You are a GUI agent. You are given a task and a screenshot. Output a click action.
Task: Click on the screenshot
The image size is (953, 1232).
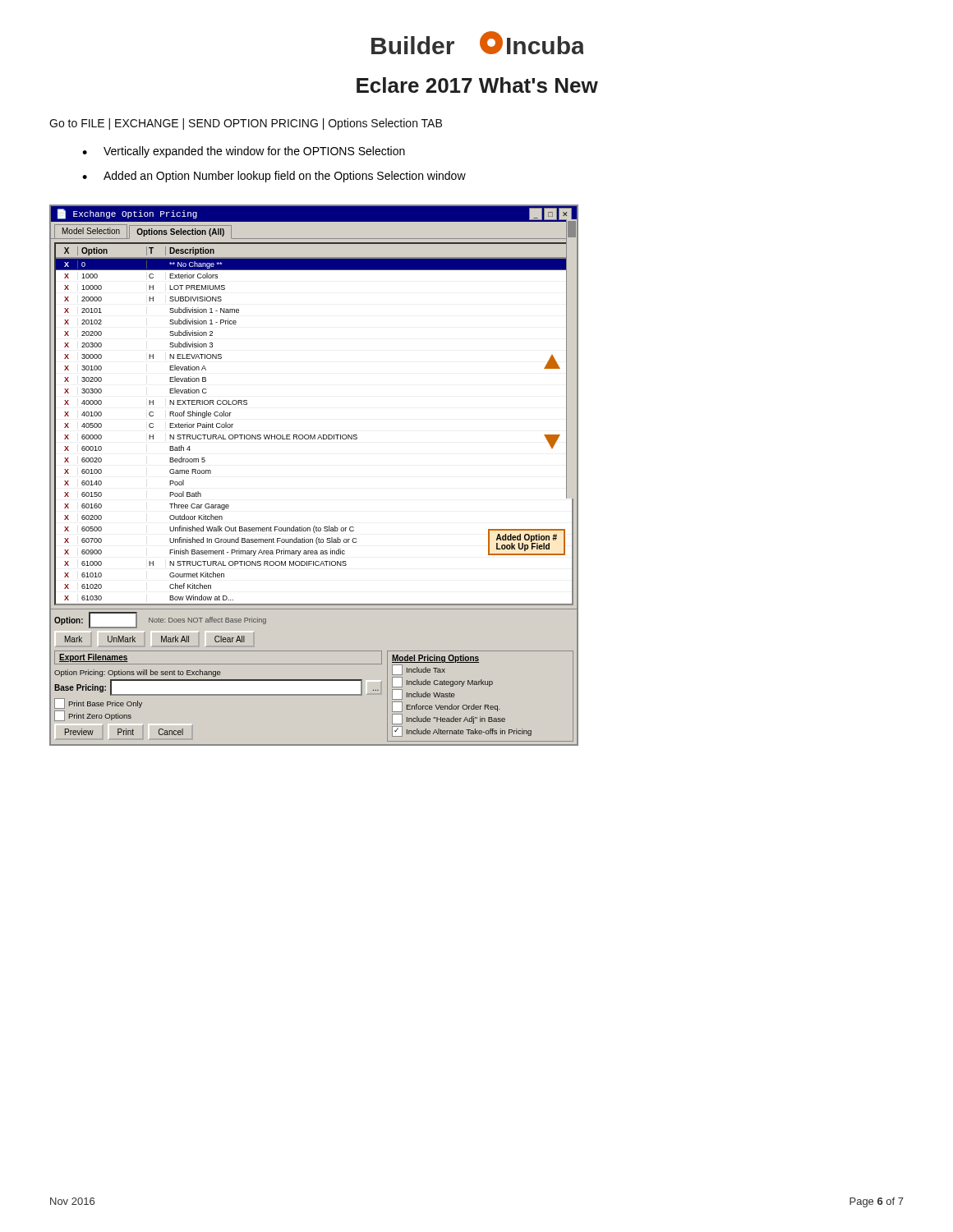[x=476, y=475]
